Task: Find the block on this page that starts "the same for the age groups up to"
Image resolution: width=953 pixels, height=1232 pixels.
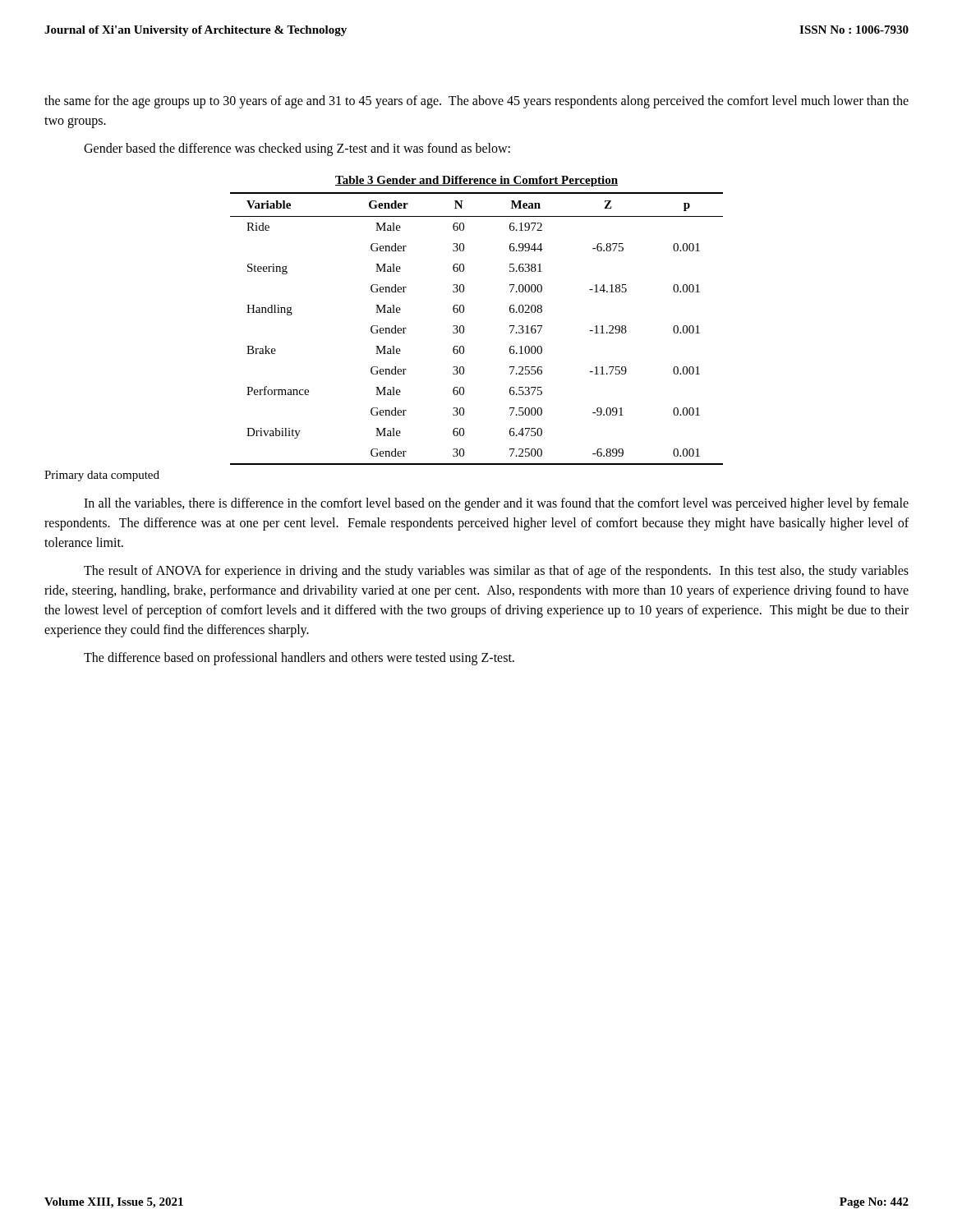Action: click(476, 110)
